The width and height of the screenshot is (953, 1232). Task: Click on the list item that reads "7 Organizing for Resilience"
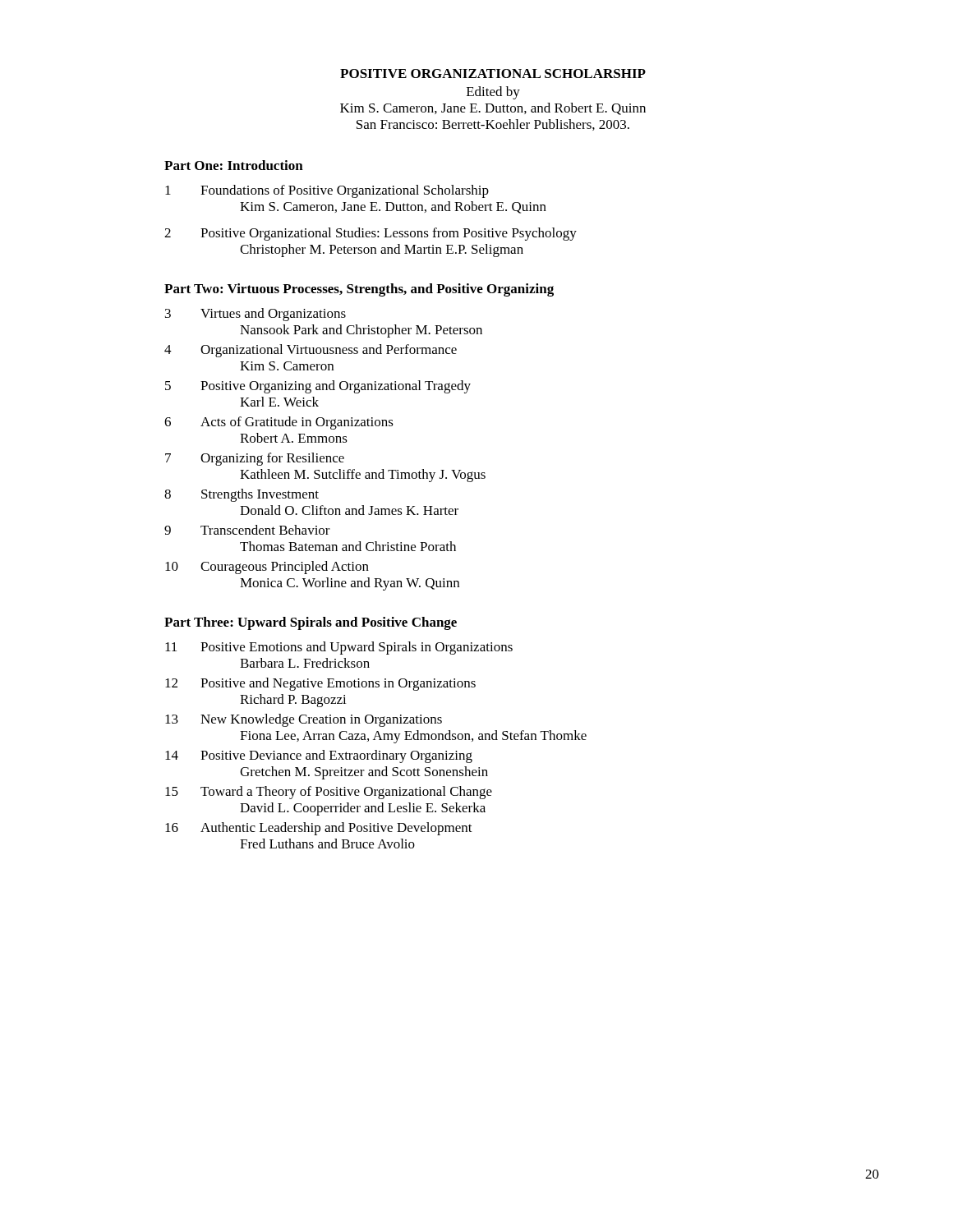493,466
